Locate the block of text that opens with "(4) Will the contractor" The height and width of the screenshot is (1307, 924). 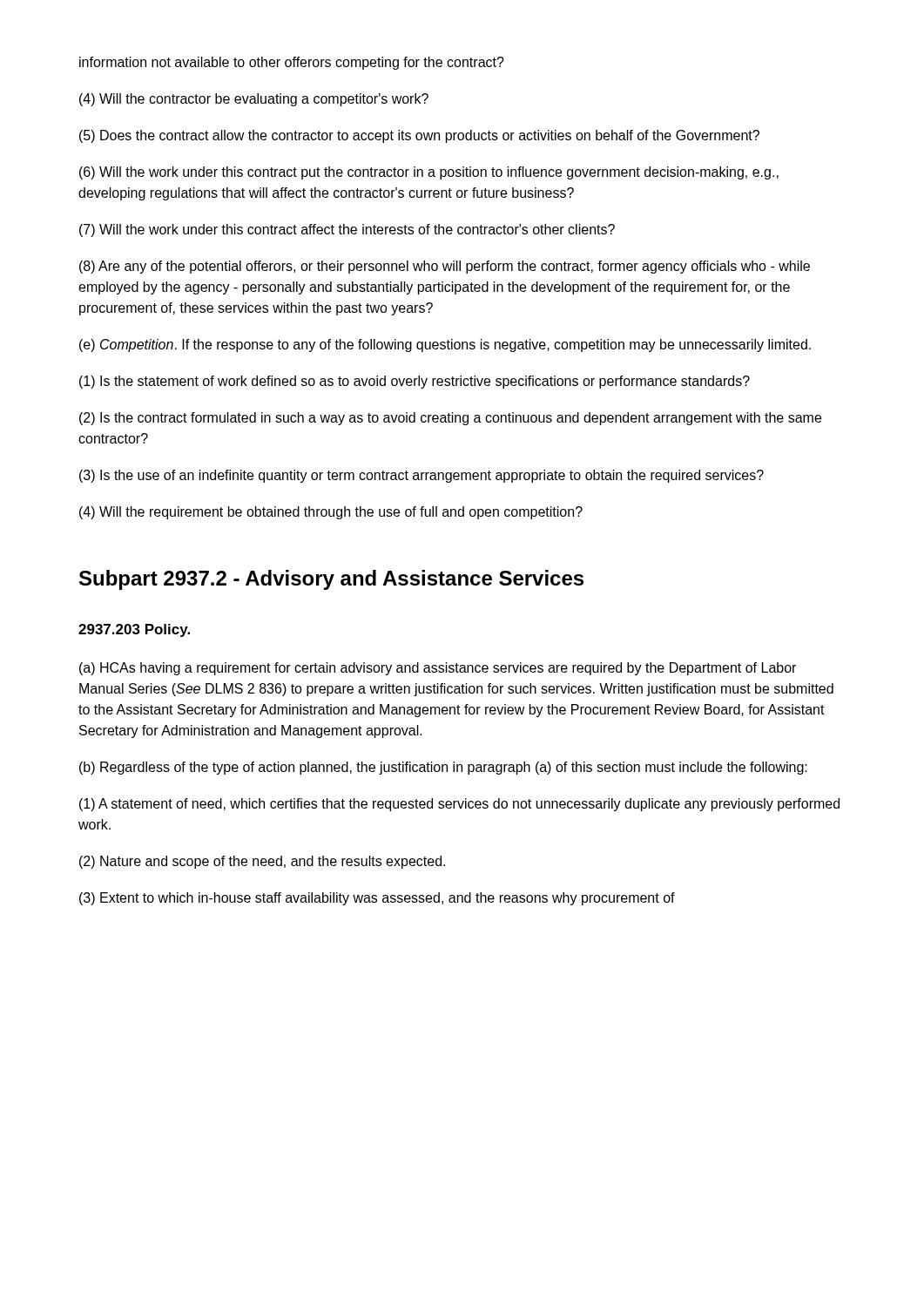[x=254, y=99]
